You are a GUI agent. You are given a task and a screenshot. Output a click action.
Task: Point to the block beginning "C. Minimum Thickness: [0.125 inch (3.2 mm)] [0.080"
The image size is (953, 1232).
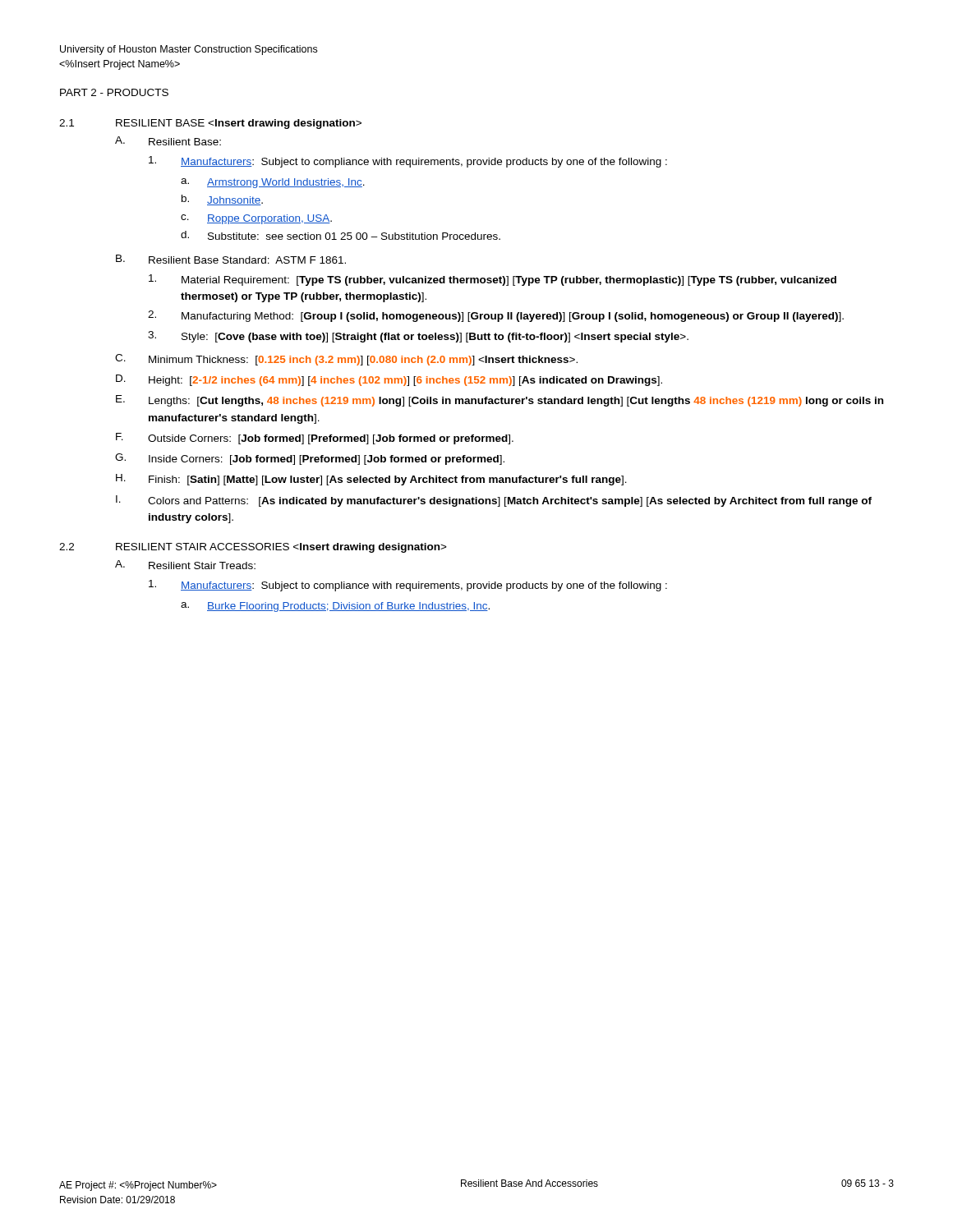coord(476,360)
